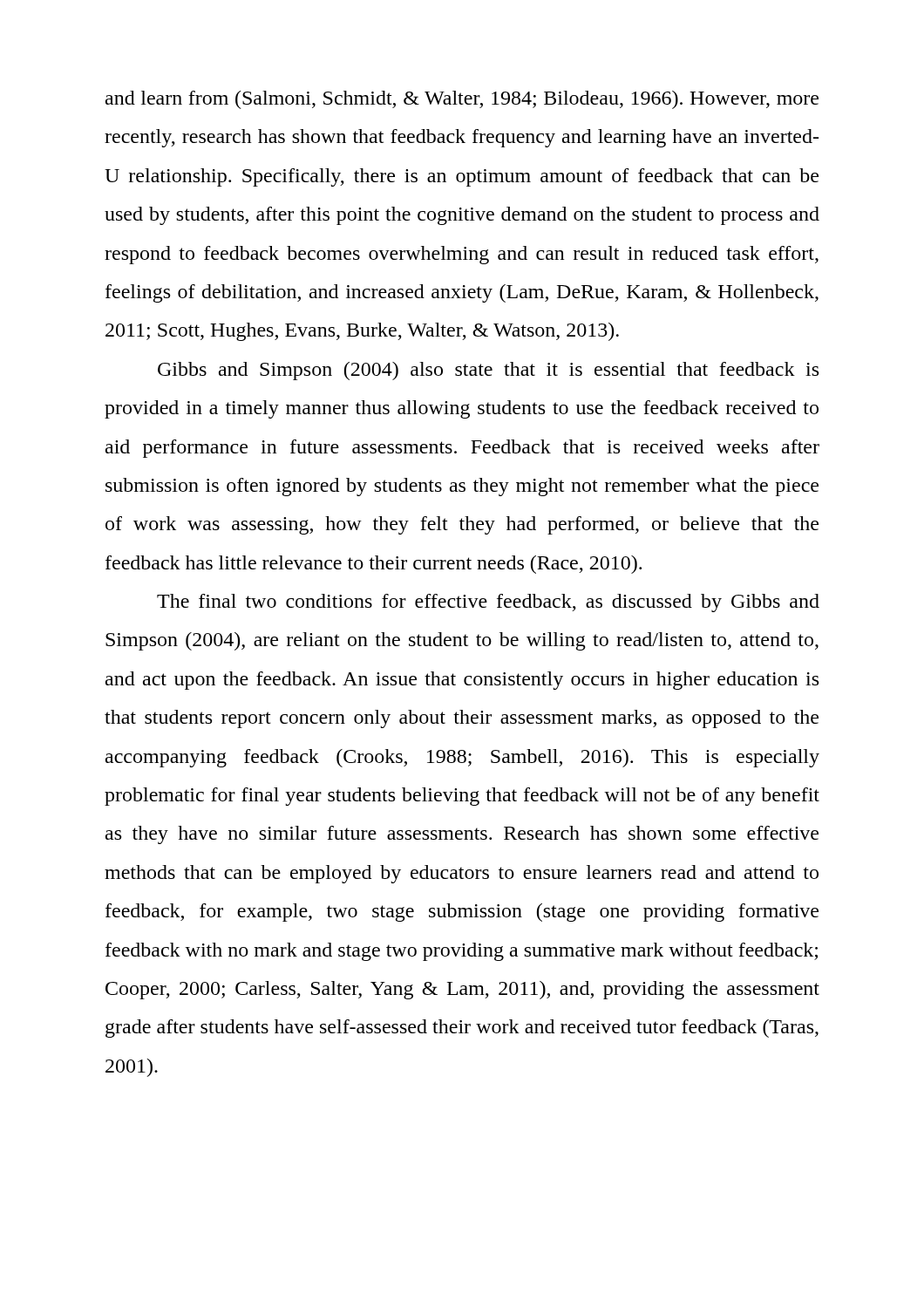Find the block on this page that starts "Gibbs and Simpson (2004) also"
Viewport: 924px width, 1308px height.
[x=488, y=371]
